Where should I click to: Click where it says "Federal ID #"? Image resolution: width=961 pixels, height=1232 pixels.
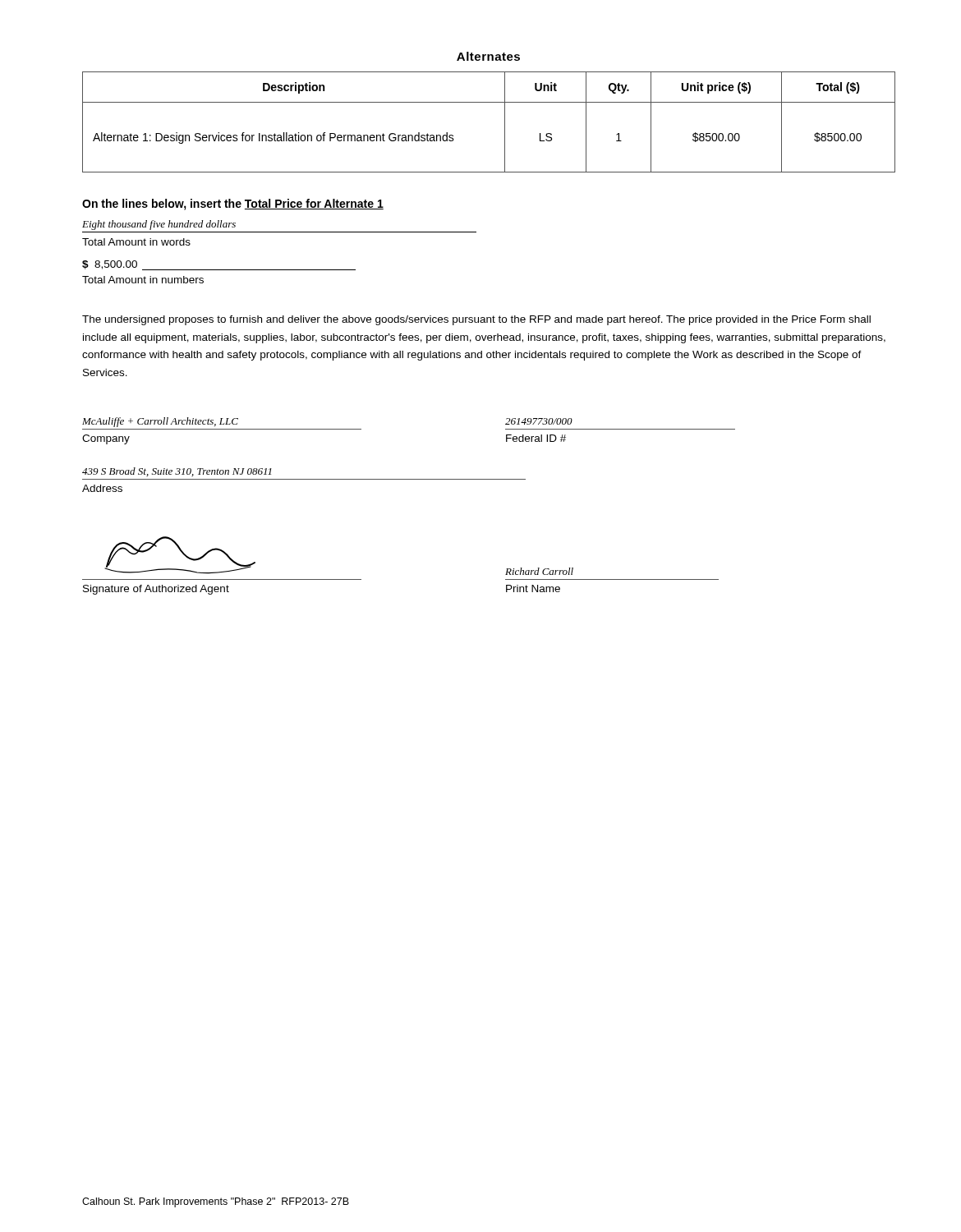coord(536,438)
